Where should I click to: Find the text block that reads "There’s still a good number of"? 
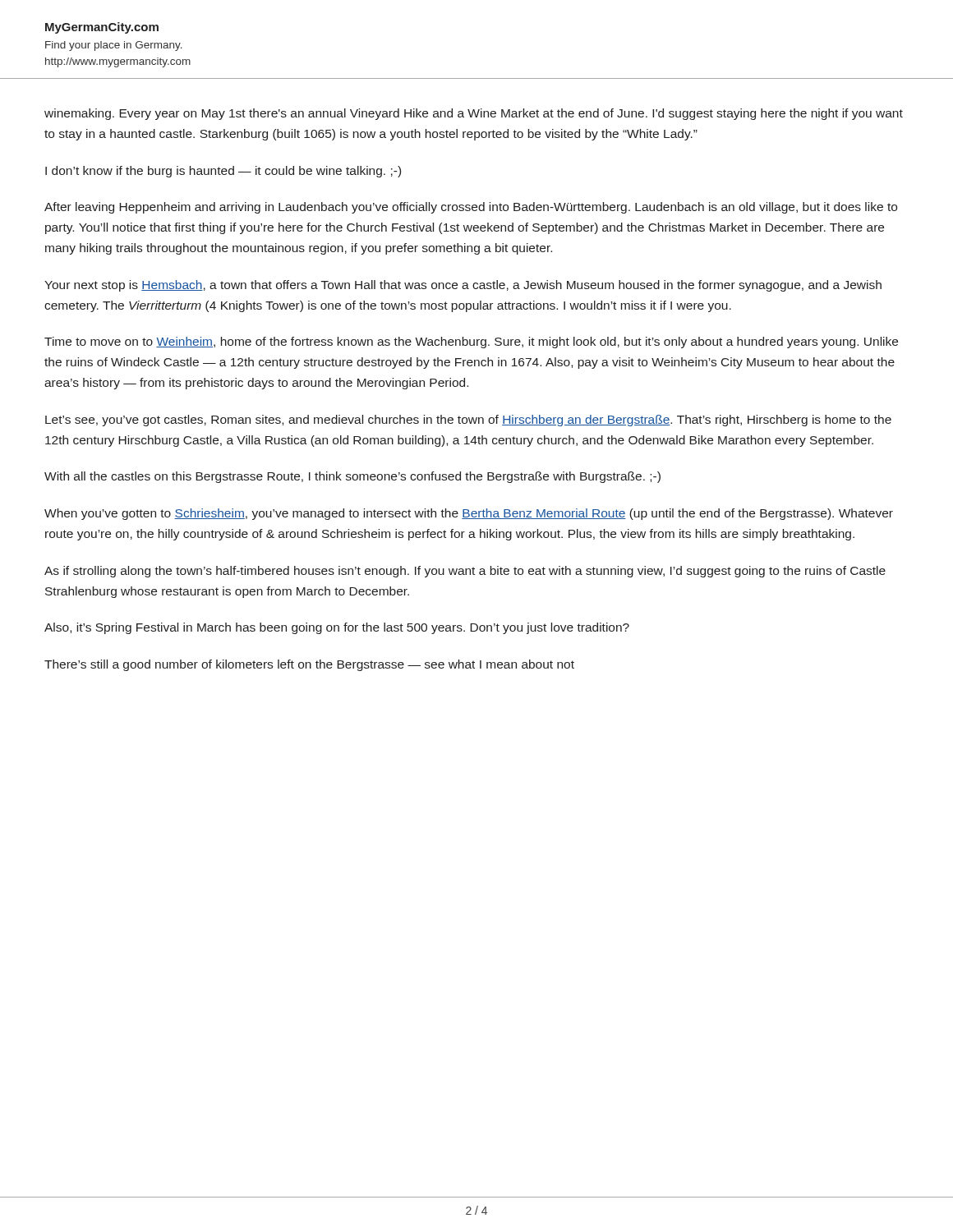pos(309,664)
